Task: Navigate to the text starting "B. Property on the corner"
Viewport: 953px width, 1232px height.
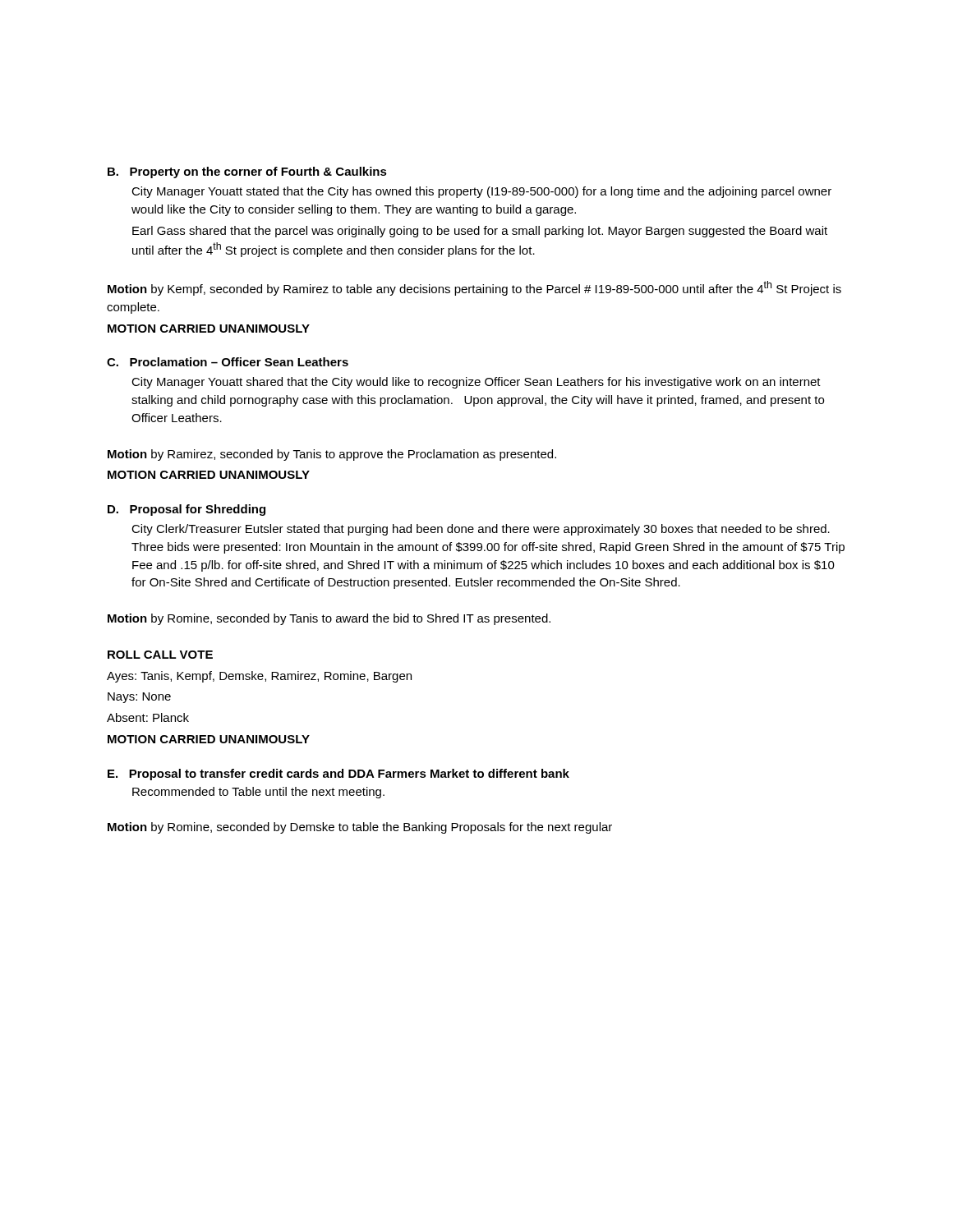Action: (x=247, y=171)
